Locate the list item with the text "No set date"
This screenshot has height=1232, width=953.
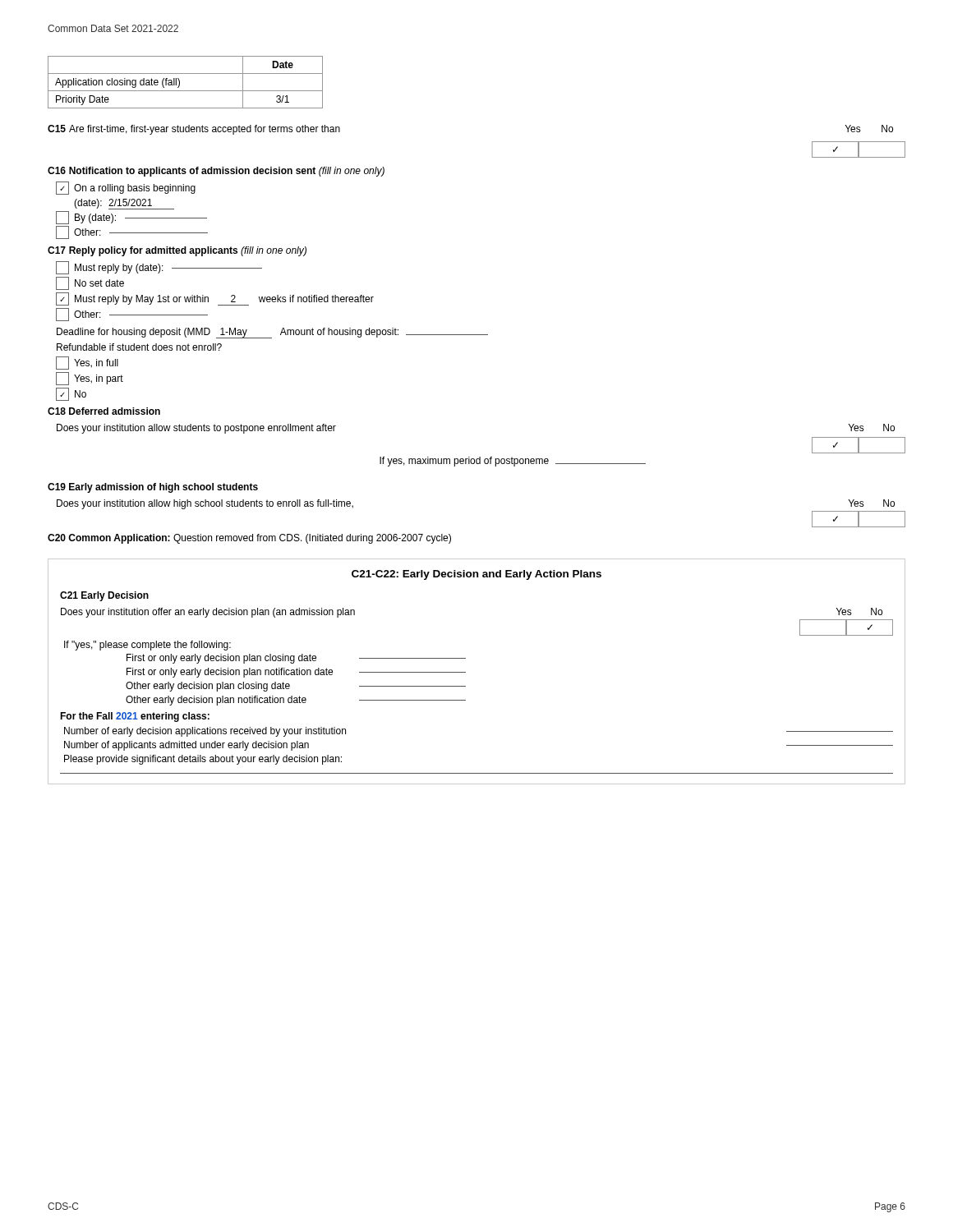point(90,283)
